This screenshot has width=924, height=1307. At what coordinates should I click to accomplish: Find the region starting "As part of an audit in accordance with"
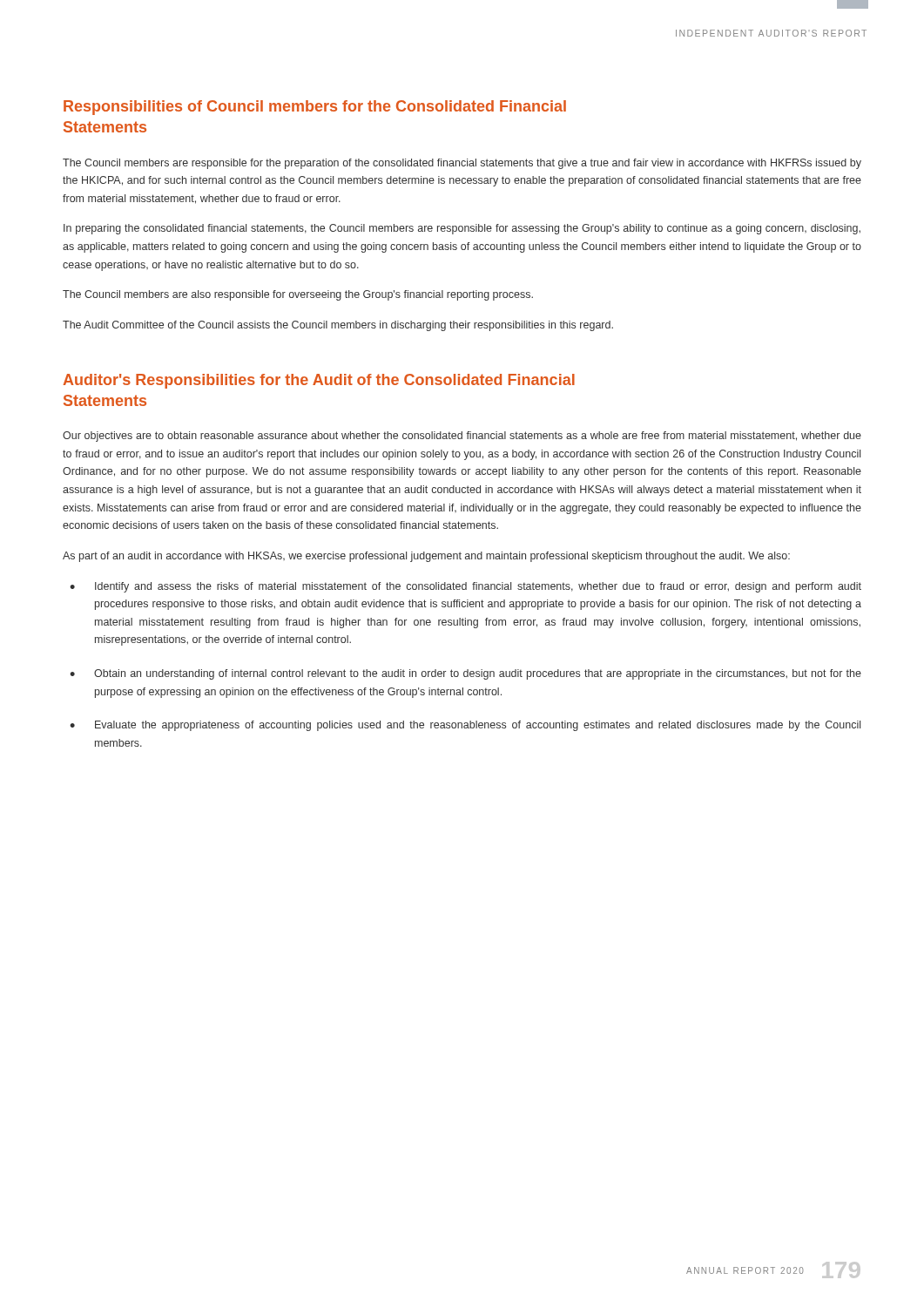pos(427,556)
